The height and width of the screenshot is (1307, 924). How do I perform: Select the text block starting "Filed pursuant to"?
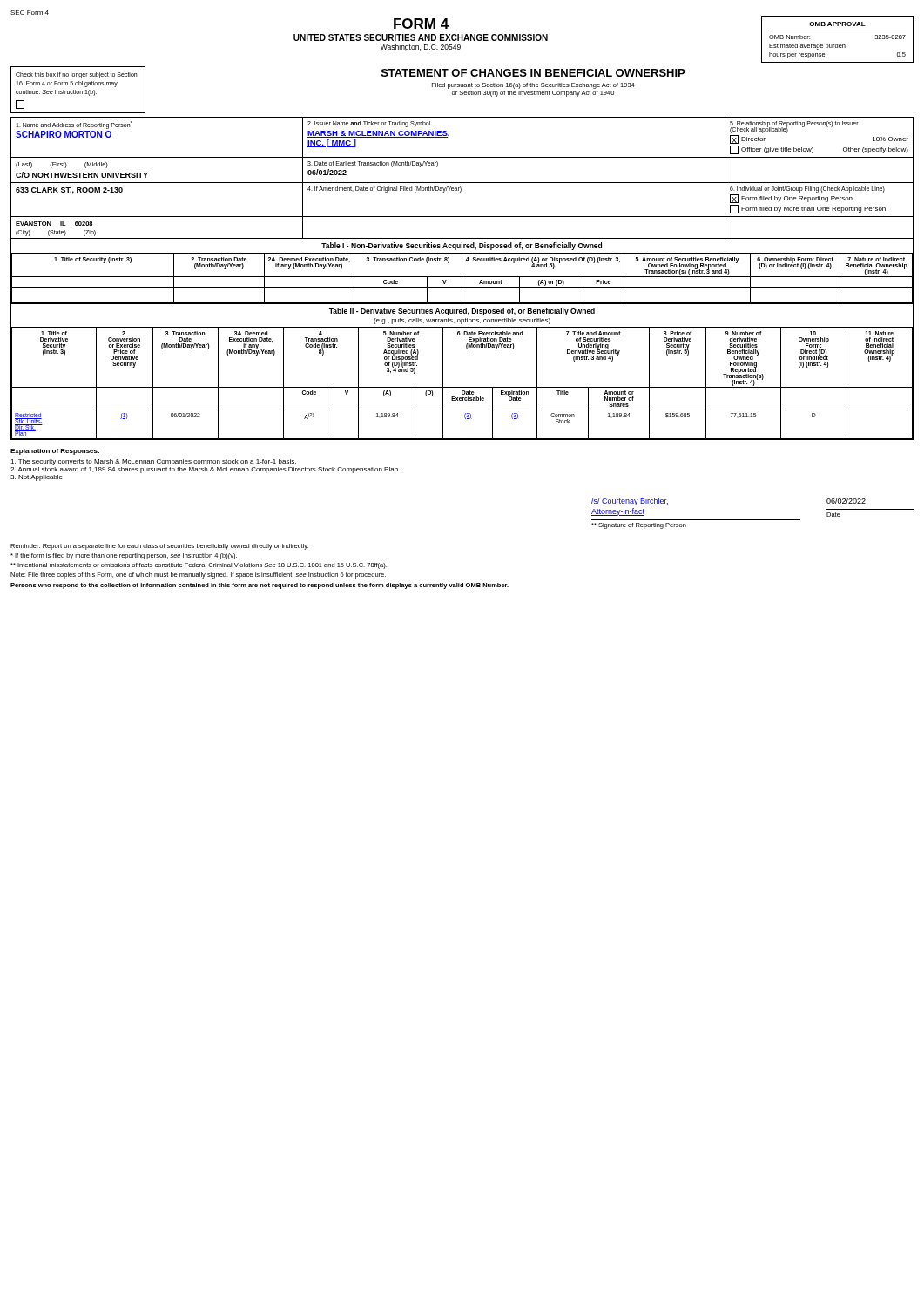[533, 89]
